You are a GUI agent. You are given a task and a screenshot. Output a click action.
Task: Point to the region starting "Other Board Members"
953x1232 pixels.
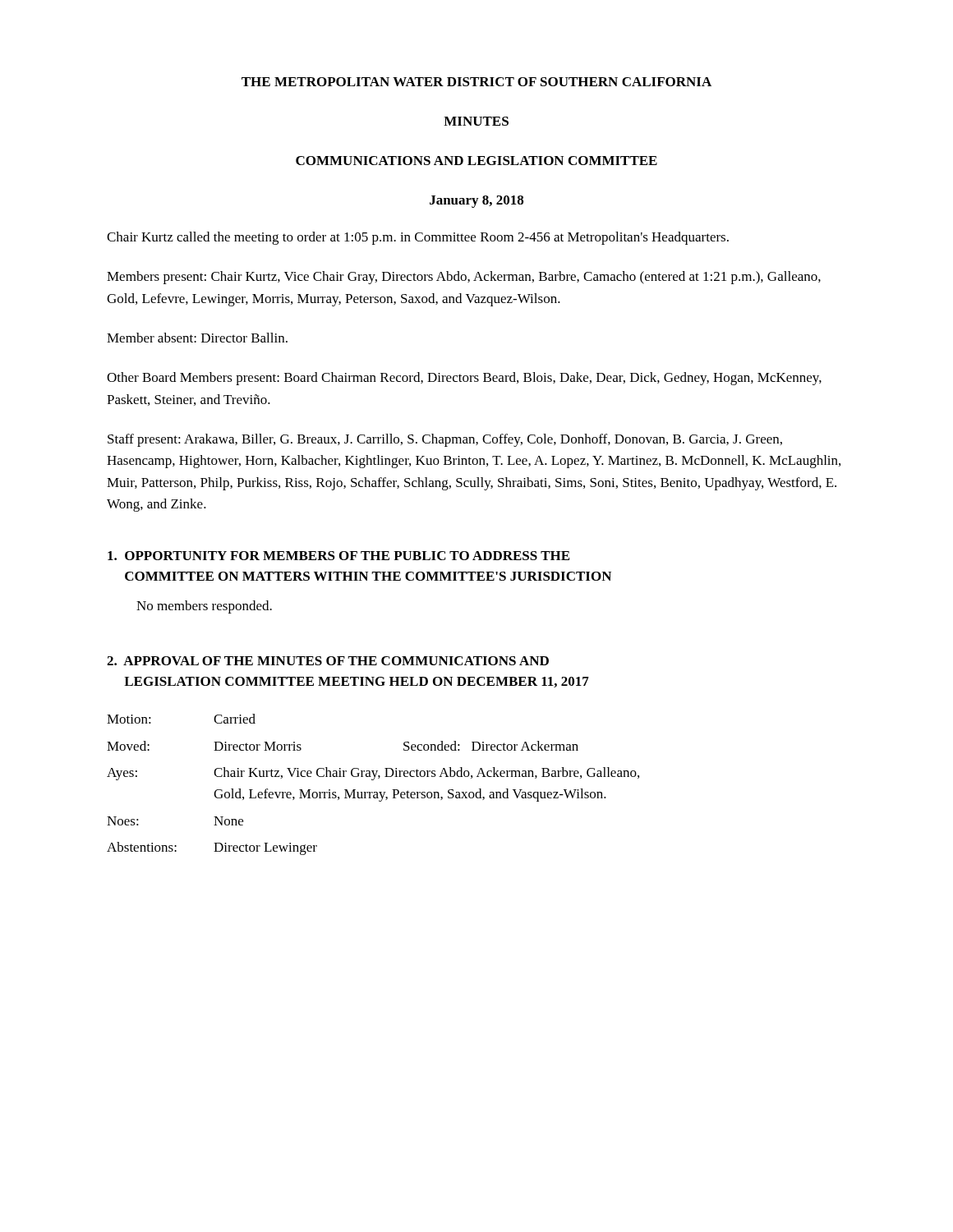464,389
